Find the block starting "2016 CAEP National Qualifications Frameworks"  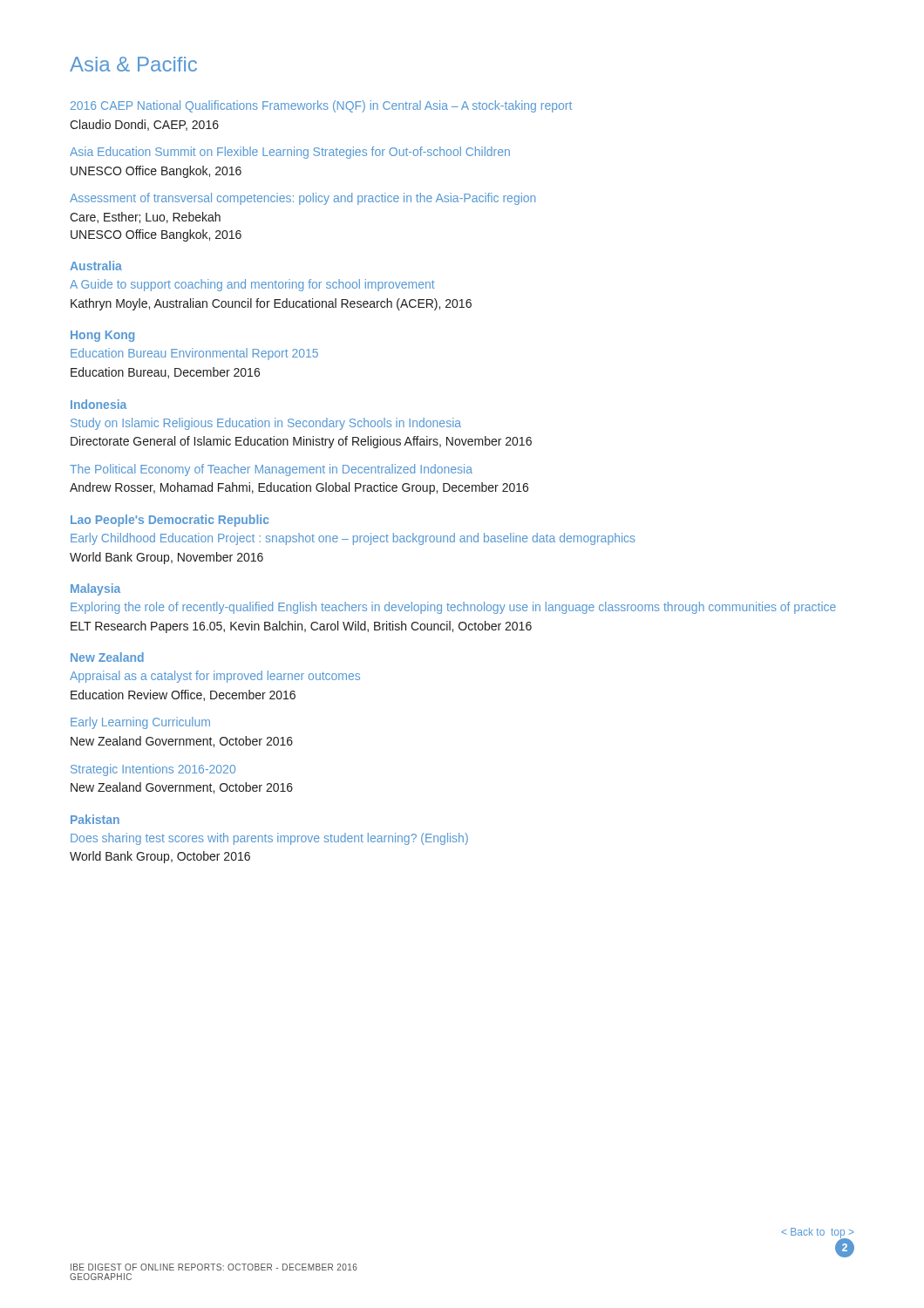462,116
